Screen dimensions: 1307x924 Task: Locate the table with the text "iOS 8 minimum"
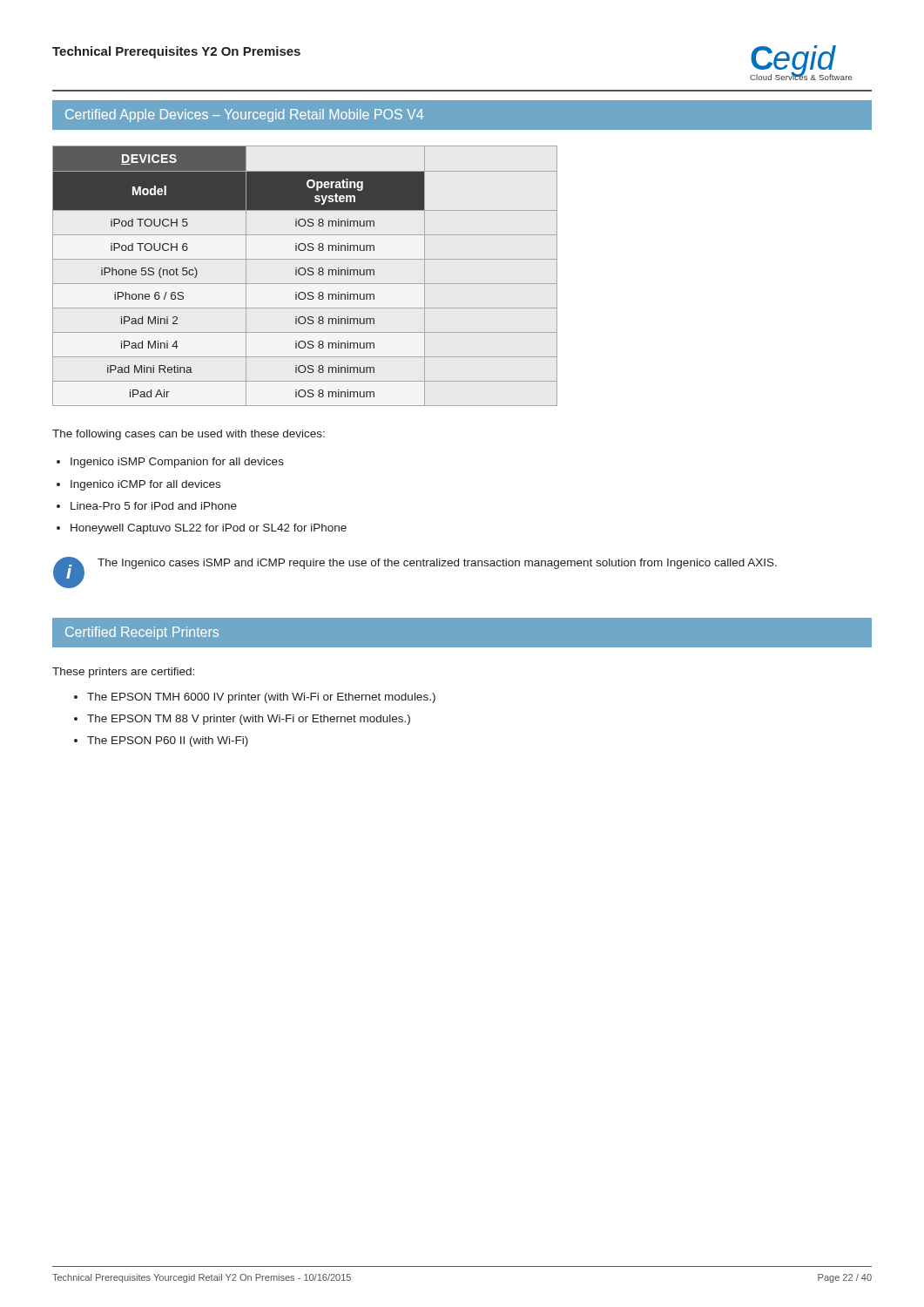pos(305,276)
